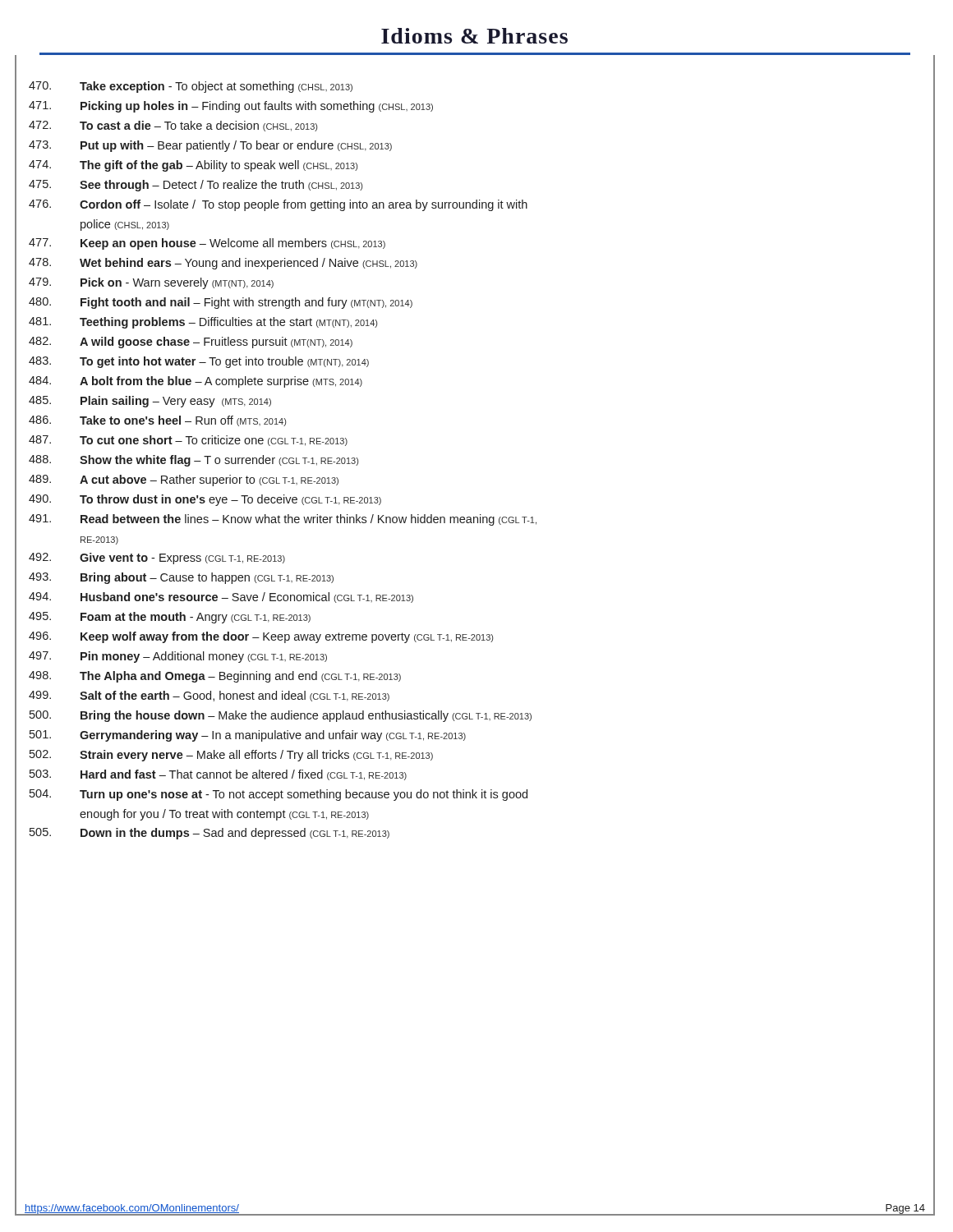Screen dimensions: 1232x953
Task: Select the list item with the text "495. Foam at the mouth -"
Action: coord(170,618)
